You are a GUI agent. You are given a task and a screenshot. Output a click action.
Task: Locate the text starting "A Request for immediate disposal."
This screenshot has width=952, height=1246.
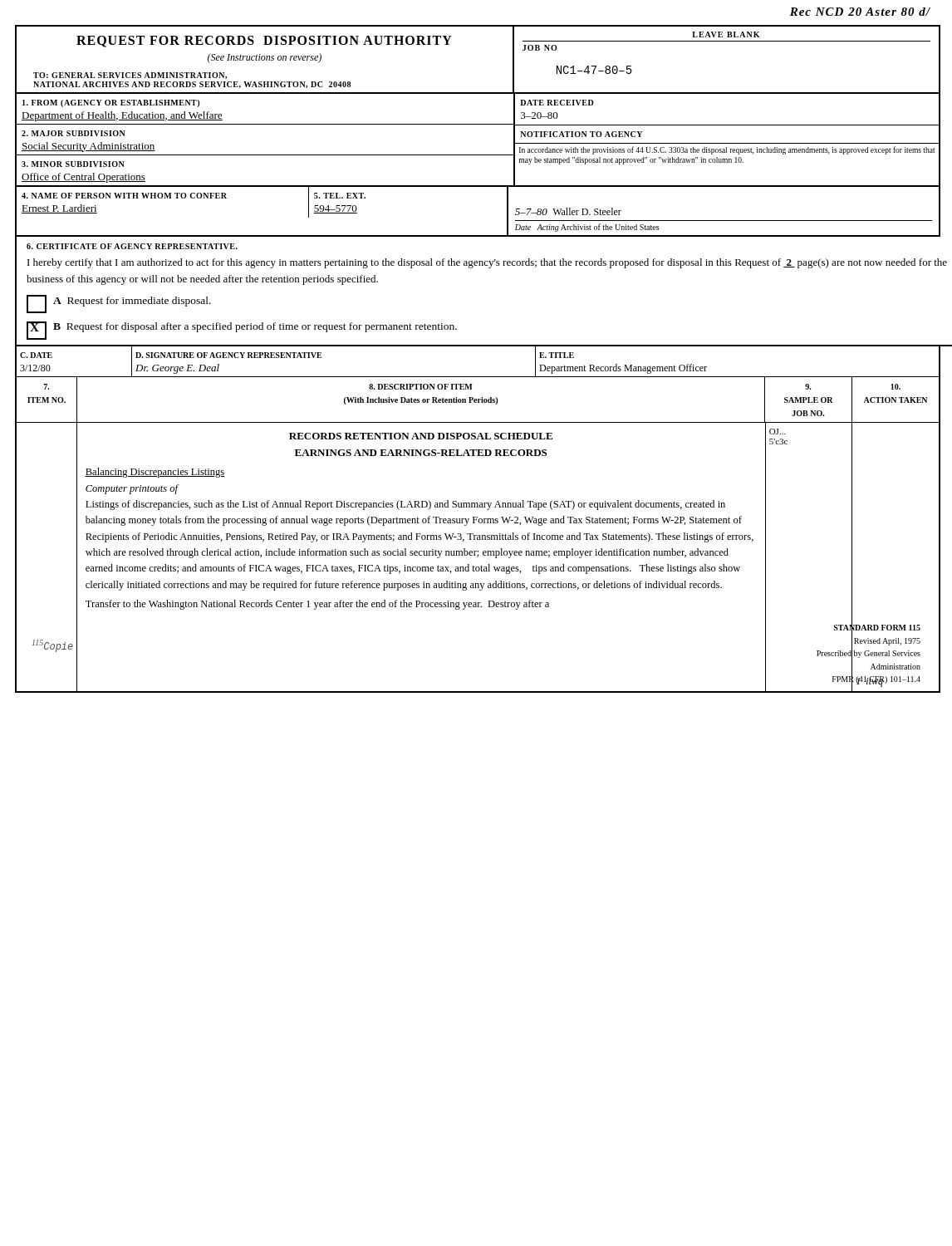click(x=119, y=303)
